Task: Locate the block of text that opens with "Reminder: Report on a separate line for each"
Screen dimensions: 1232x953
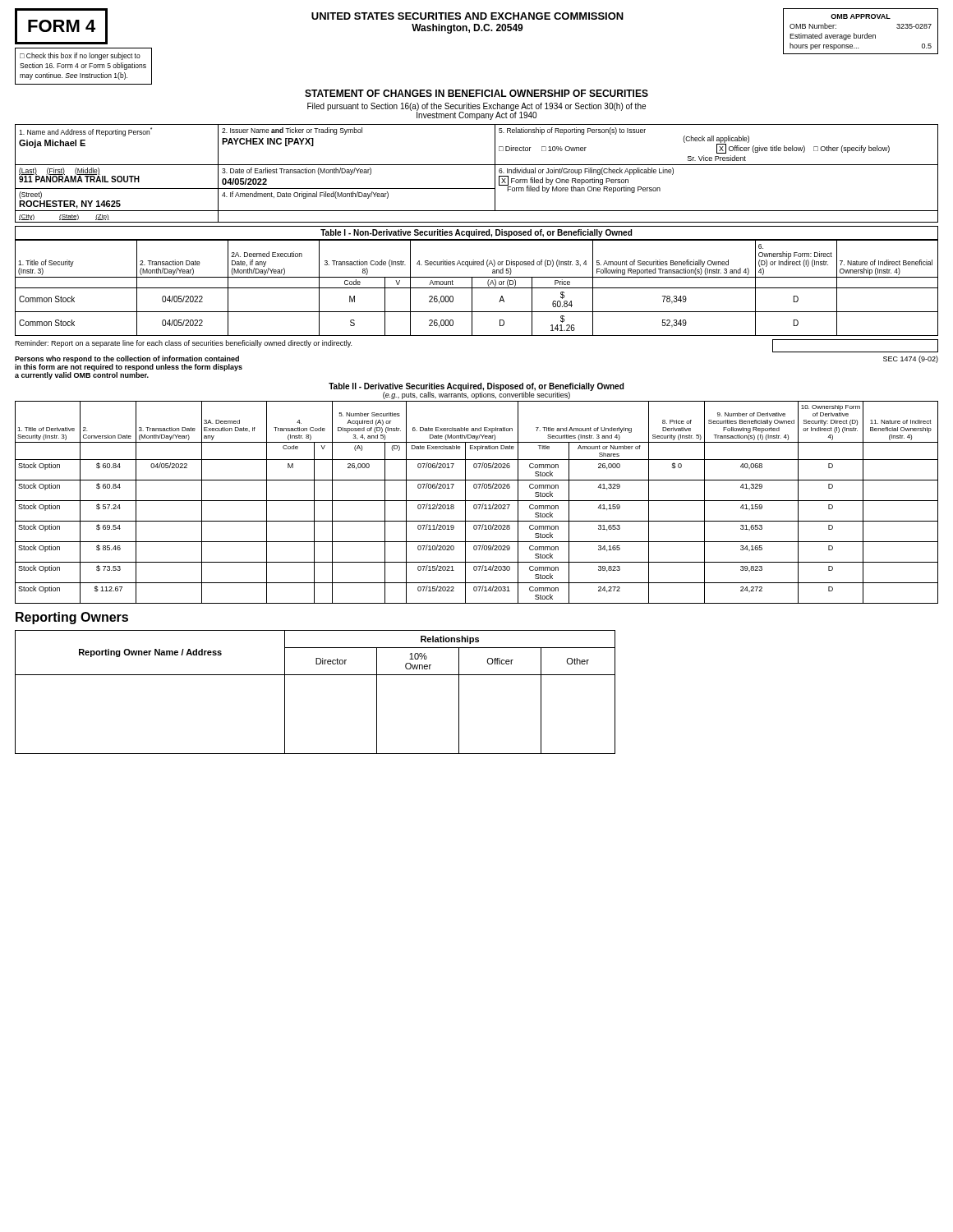Action: (476, 346)
